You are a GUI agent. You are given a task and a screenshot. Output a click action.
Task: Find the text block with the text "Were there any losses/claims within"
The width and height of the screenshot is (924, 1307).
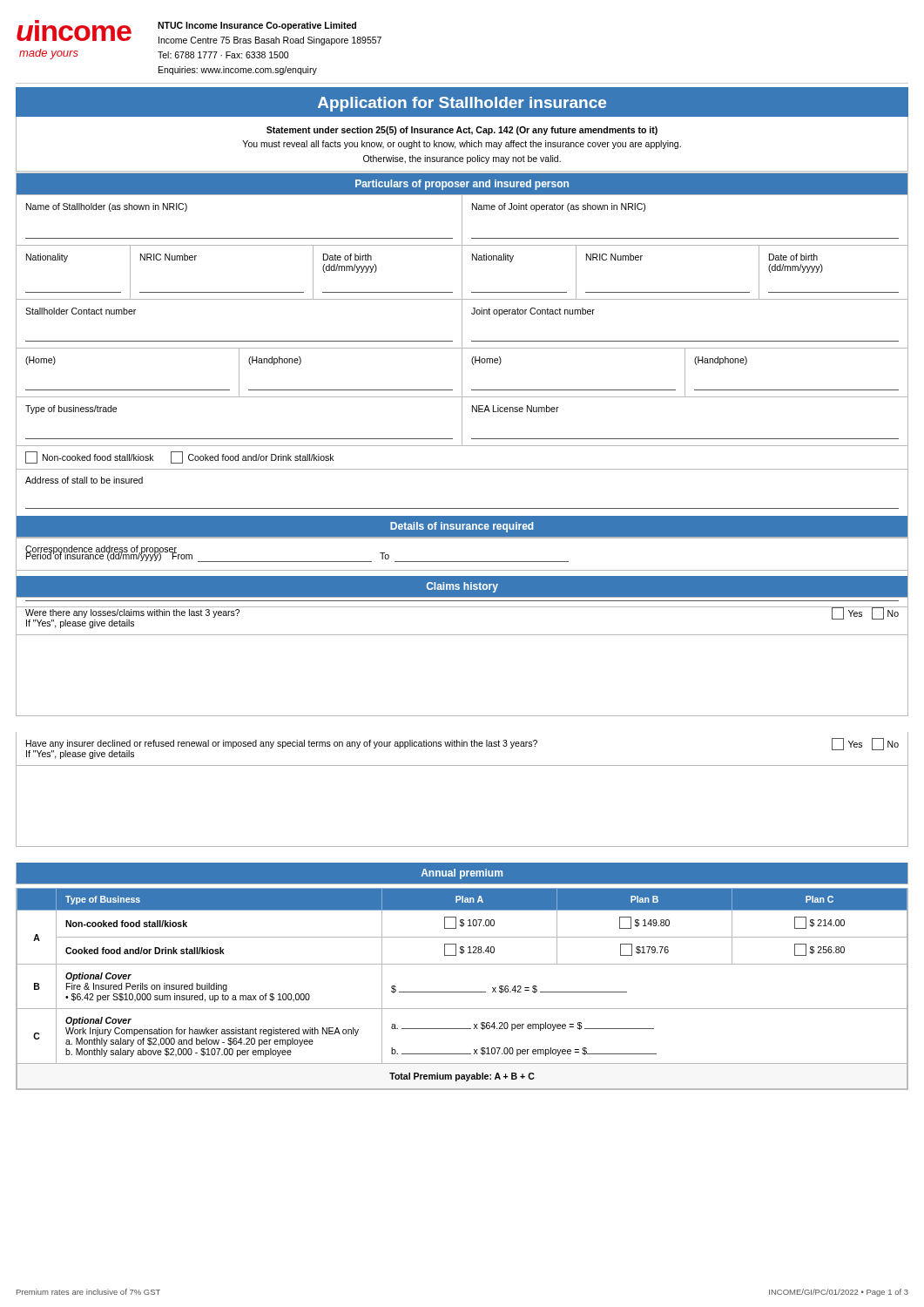tap(462, 658)
